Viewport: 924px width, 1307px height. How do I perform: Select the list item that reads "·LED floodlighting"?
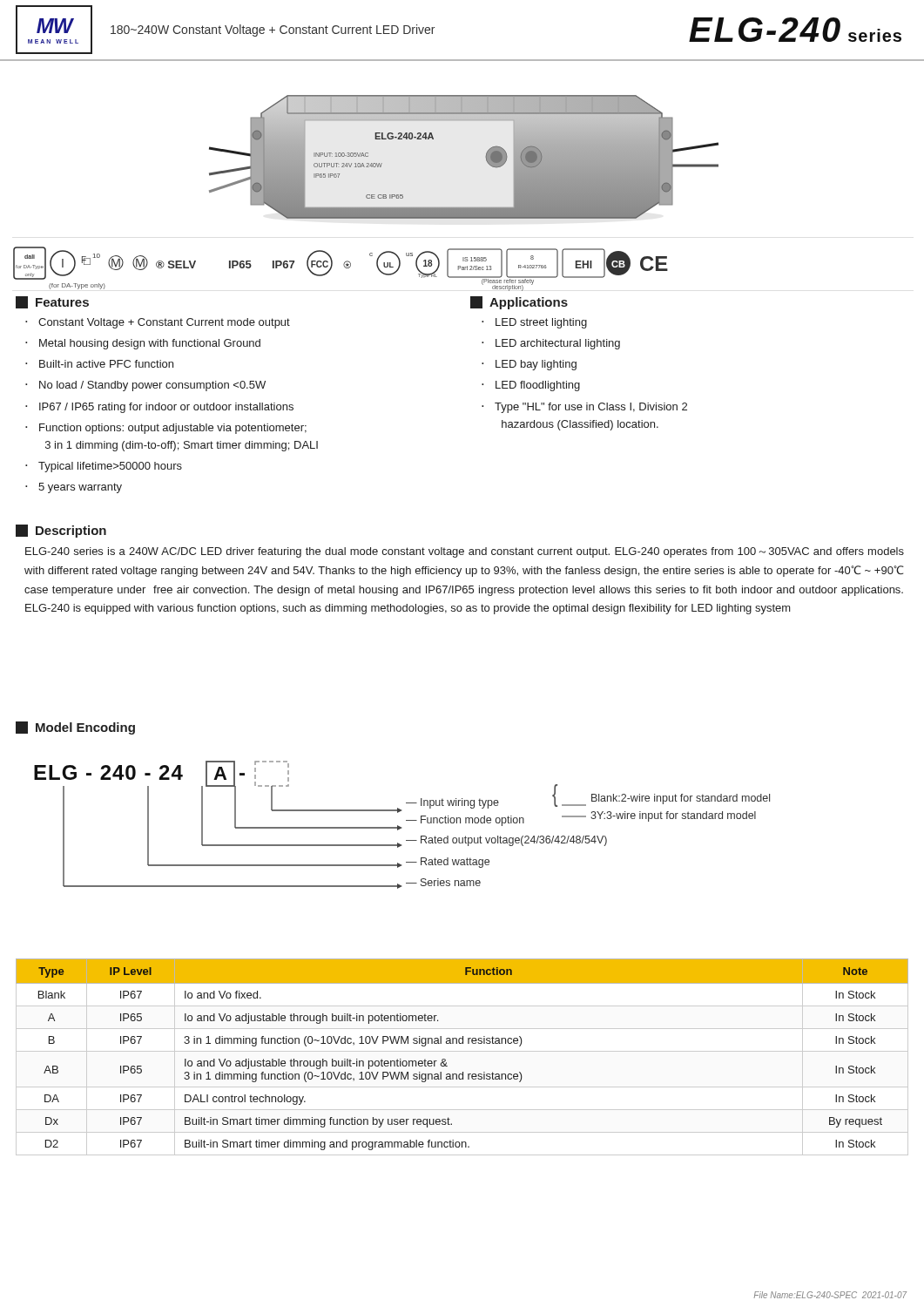pyautogui.click(x=531, y=384)
